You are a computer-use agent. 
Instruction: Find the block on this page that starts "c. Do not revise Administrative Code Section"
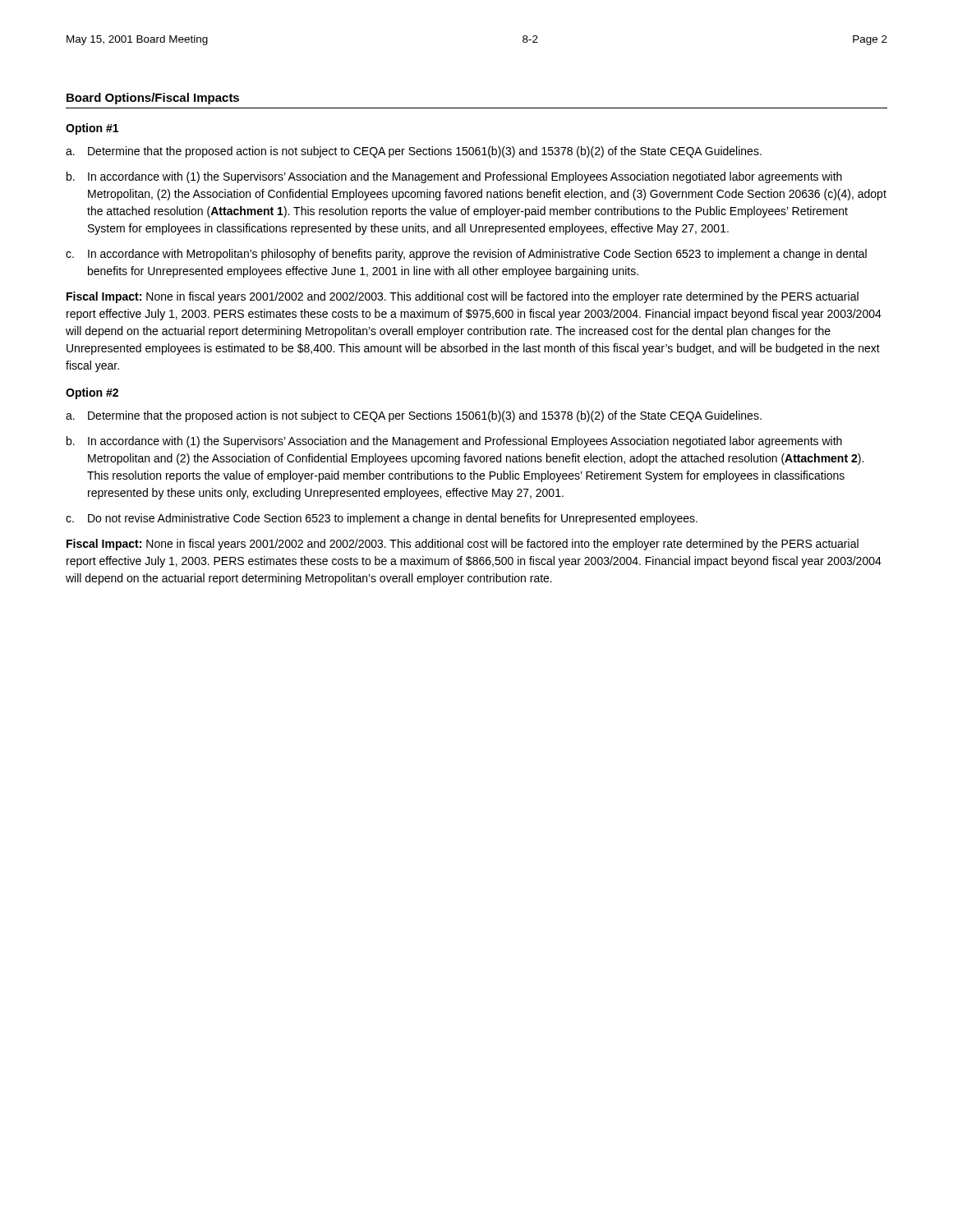(476, 519)
